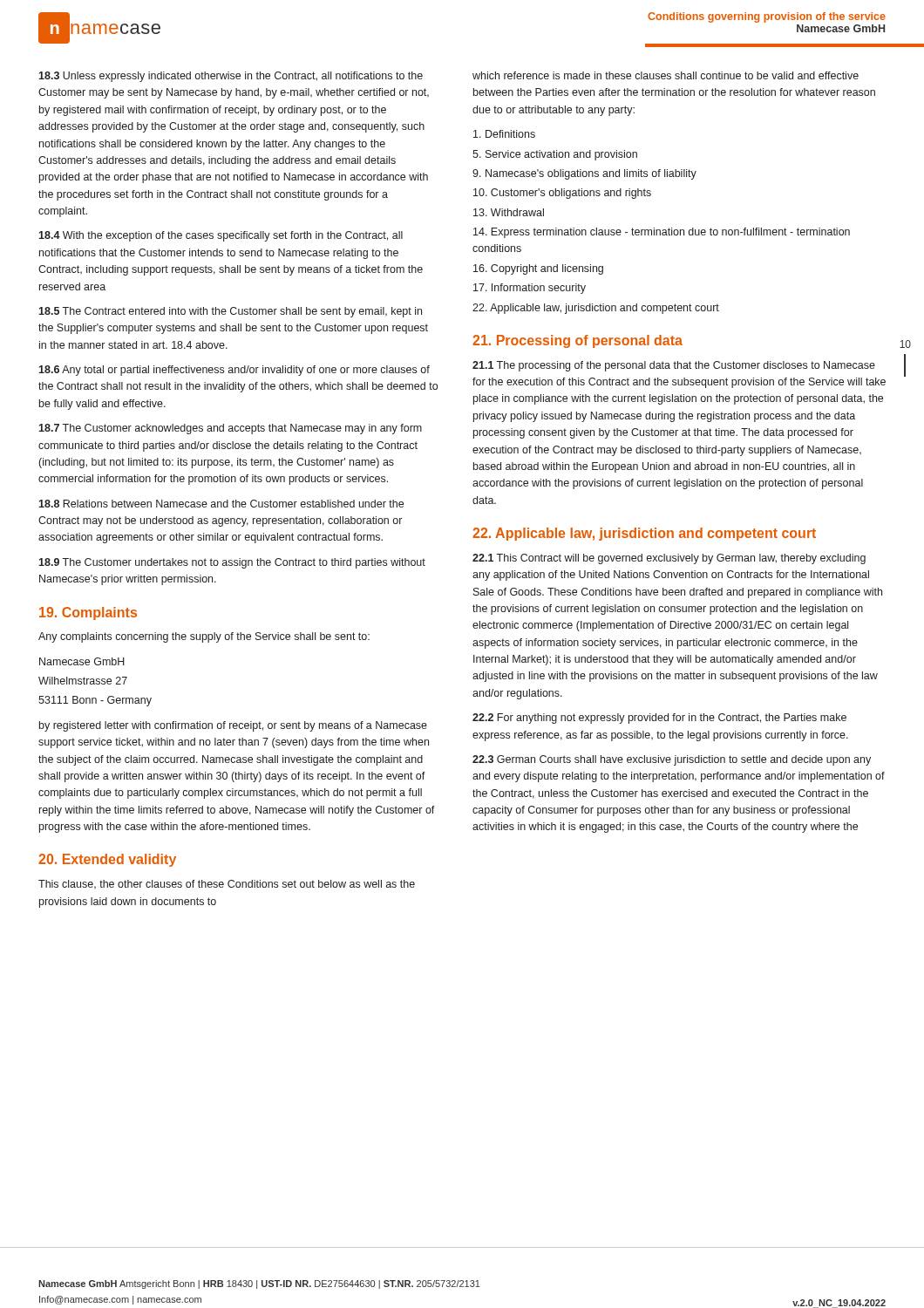Navigate to the region starting "8 Relations between"

pyautogui.click(x=221, y=521)
